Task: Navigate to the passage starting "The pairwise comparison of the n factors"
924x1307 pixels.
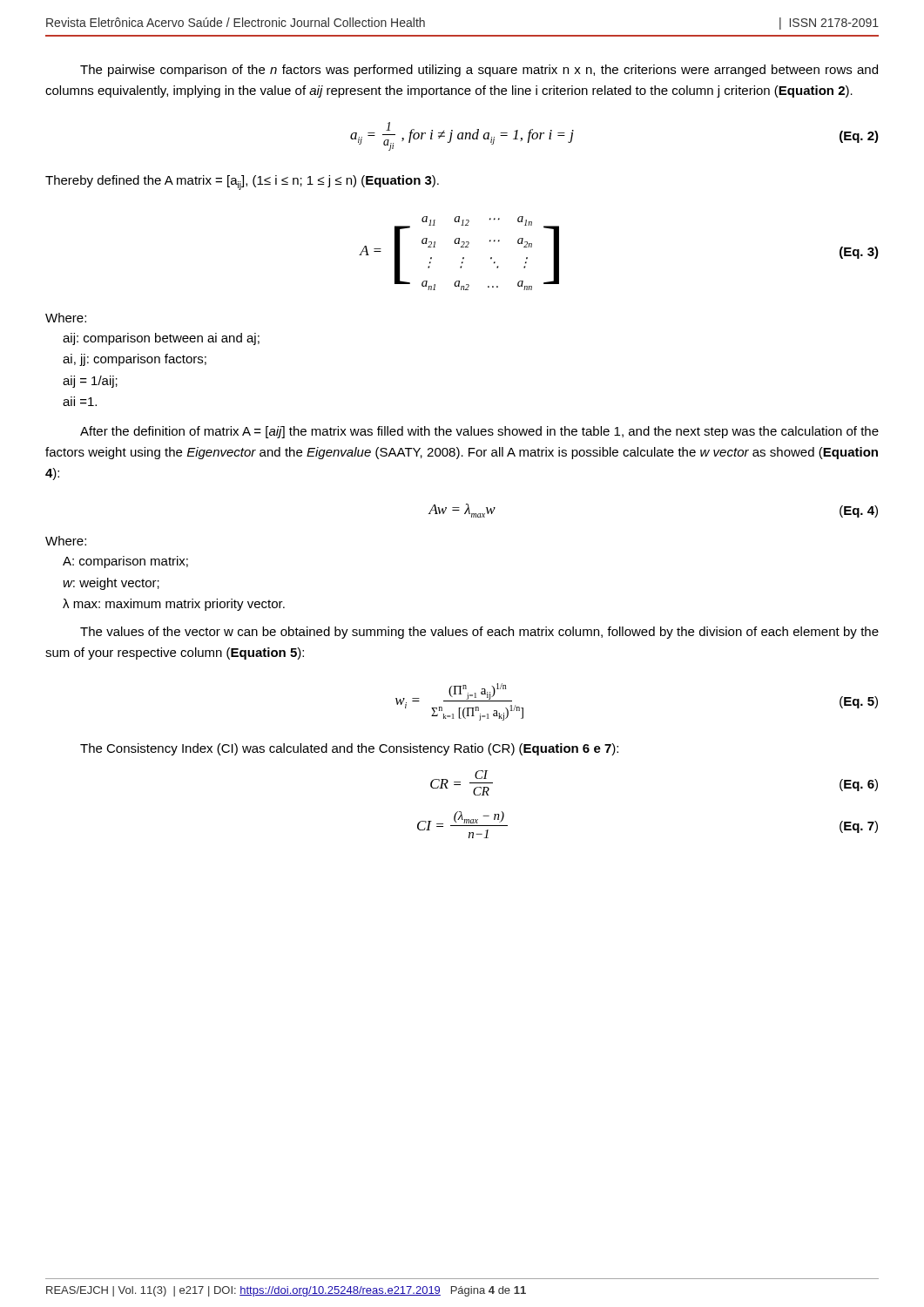Action: (x=462, y=80)
